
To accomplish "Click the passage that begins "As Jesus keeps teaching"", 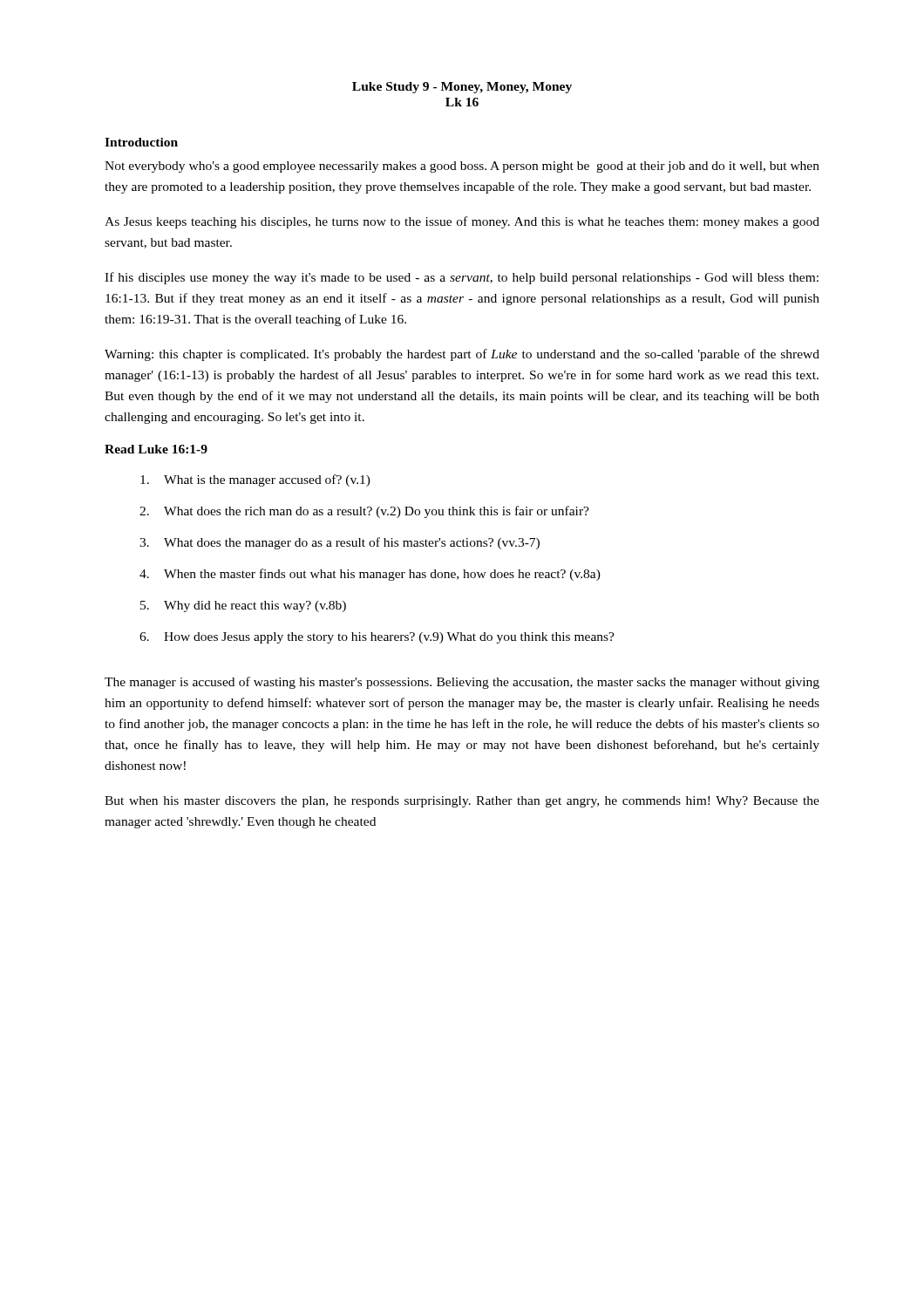I will [x=462, y=232].
